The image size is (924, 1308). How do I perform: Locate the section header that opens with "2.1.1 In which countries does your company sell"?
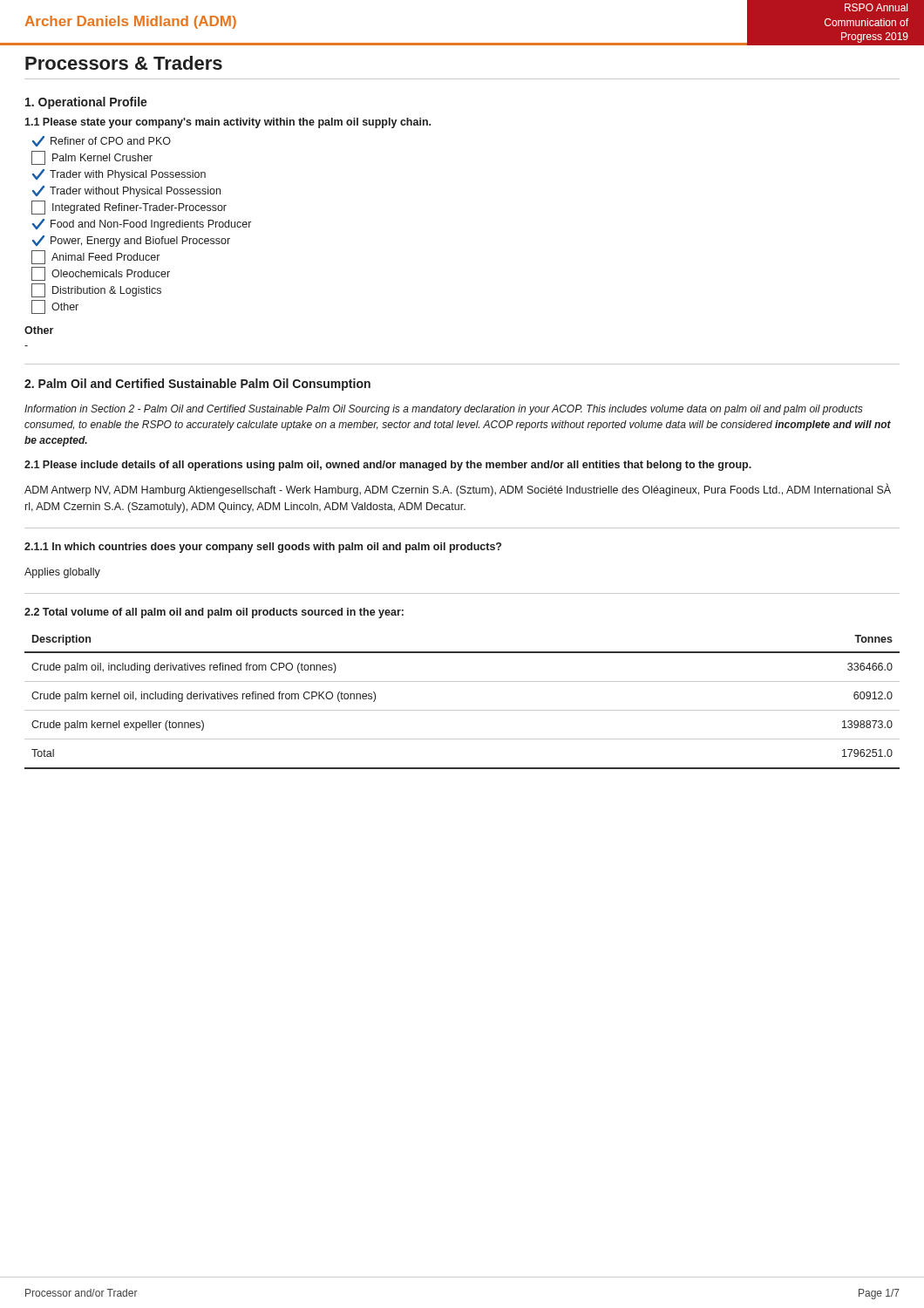462,547
